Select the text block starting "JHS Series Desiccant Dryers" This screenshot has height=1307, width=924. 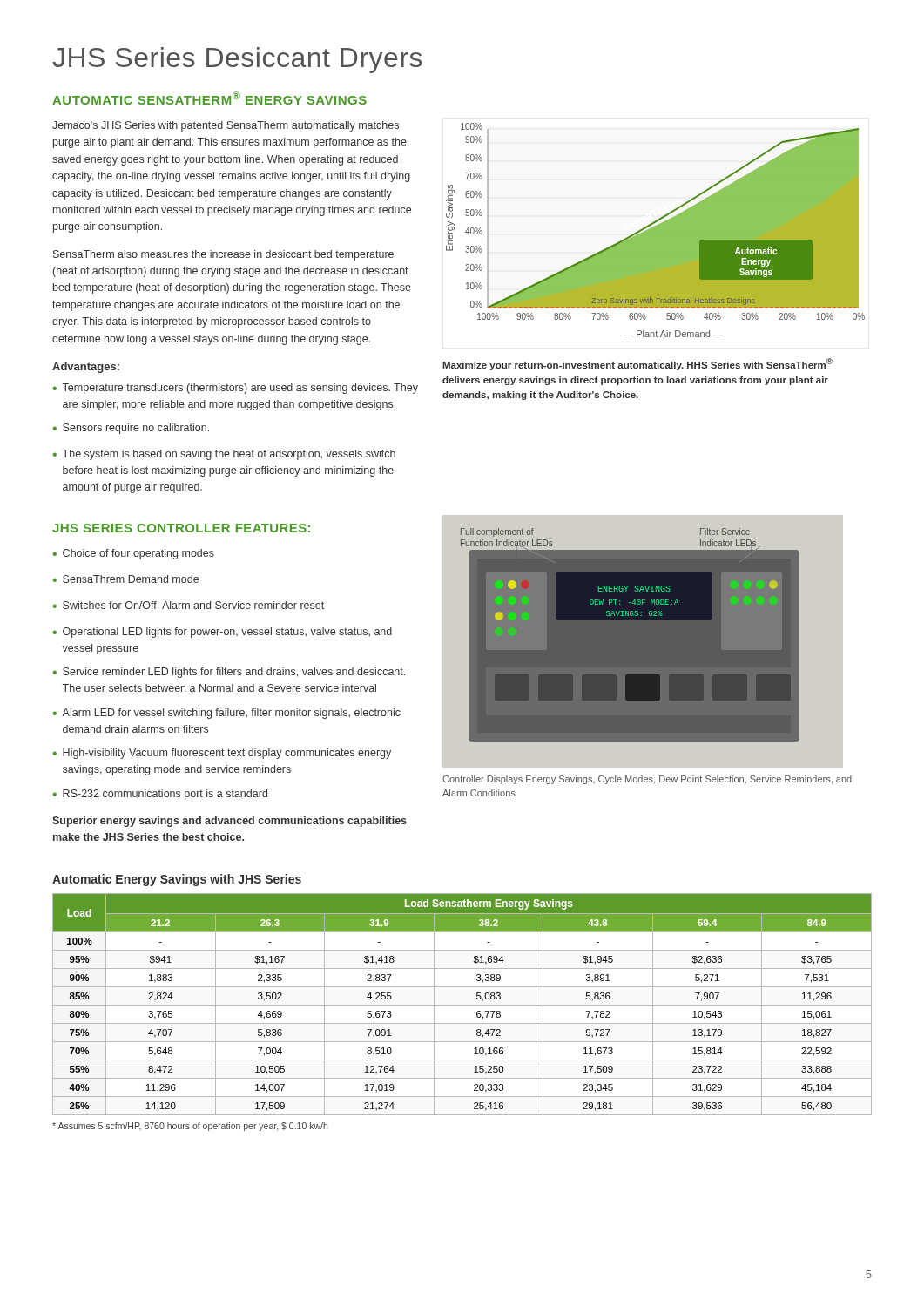[237, 60]
